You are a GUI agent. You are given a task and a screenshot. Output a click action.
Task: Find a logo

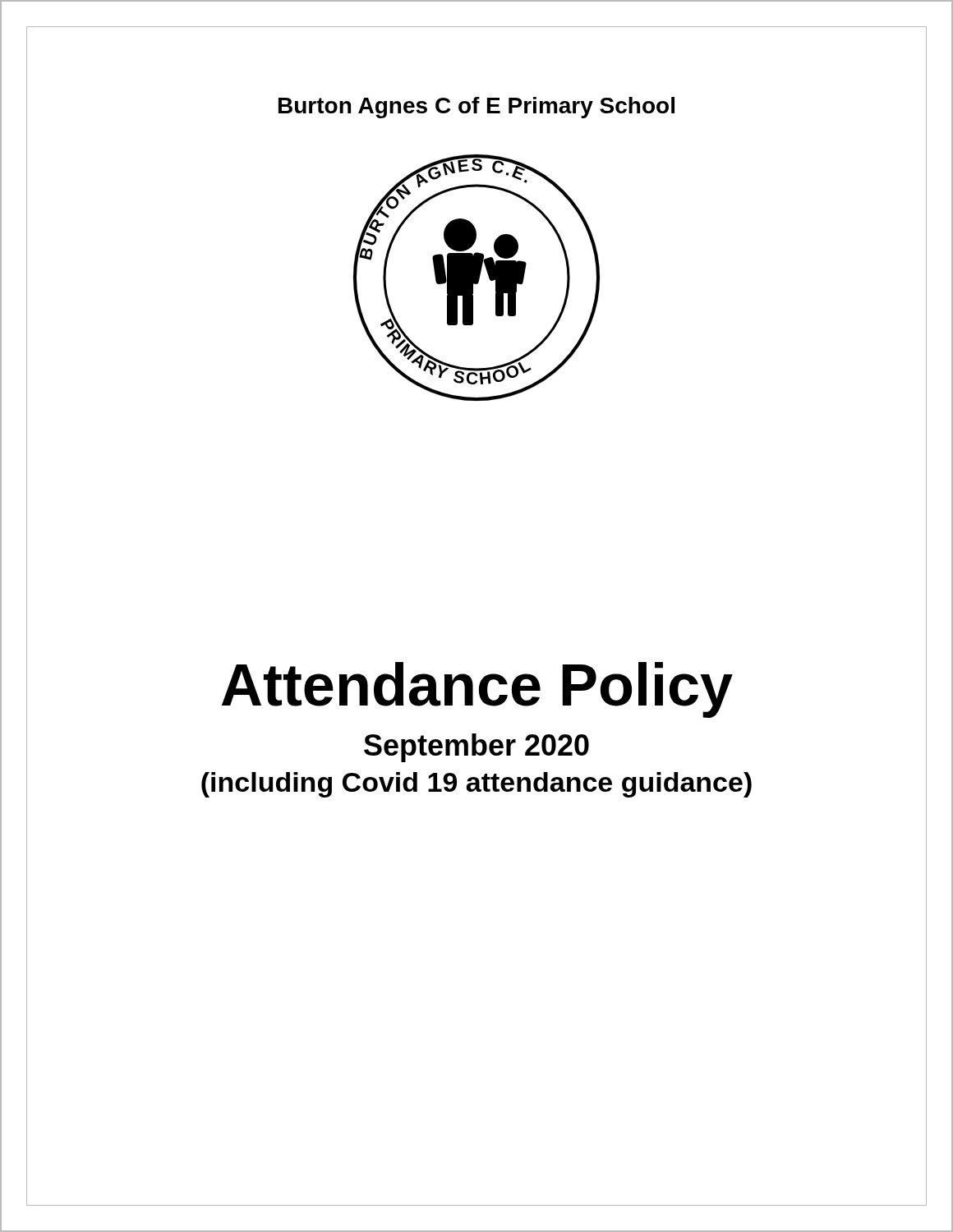pyautogui.click(x=476, y=278)
